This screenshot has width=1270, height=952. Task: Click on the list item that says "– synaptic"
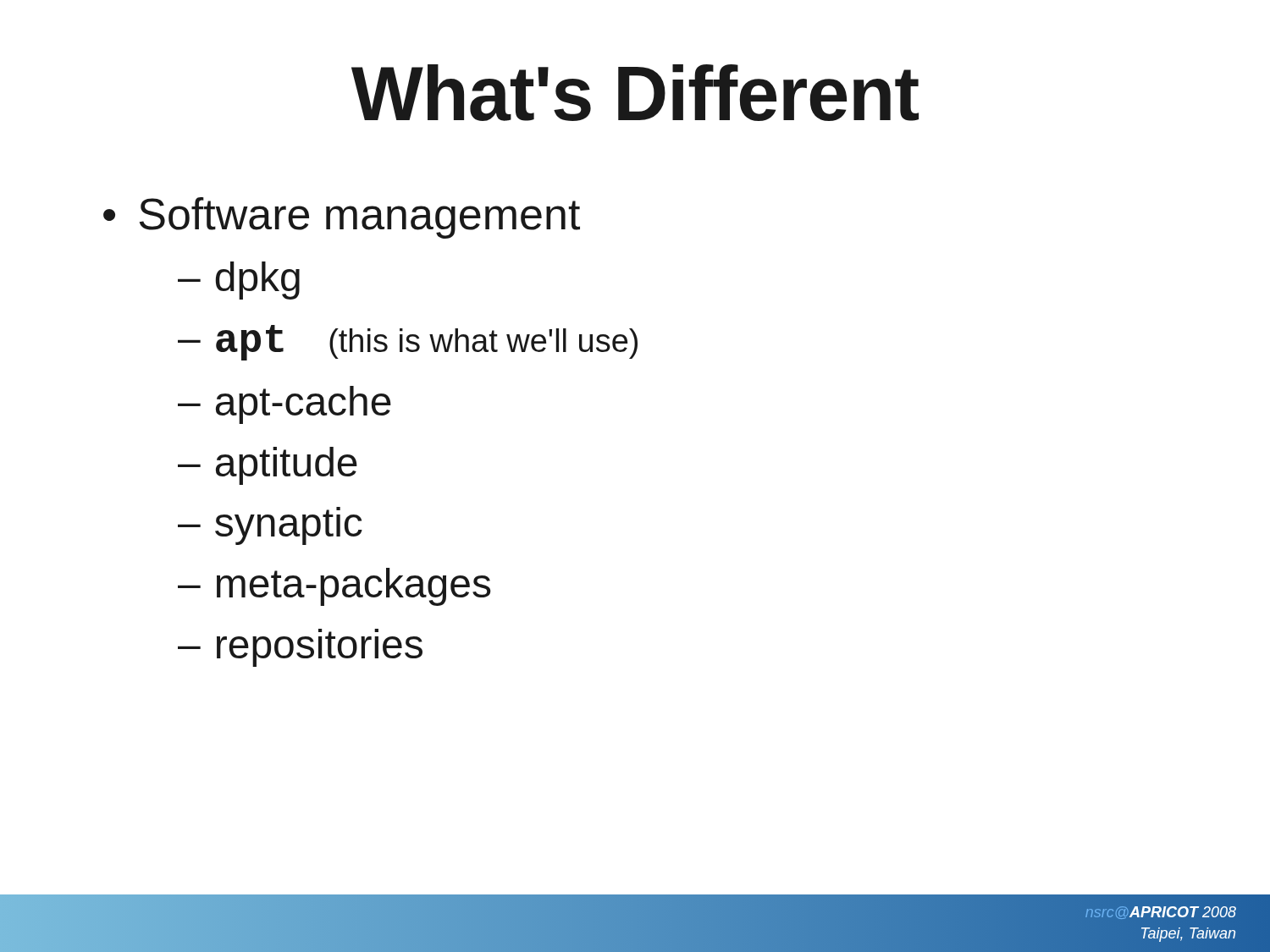270,523
